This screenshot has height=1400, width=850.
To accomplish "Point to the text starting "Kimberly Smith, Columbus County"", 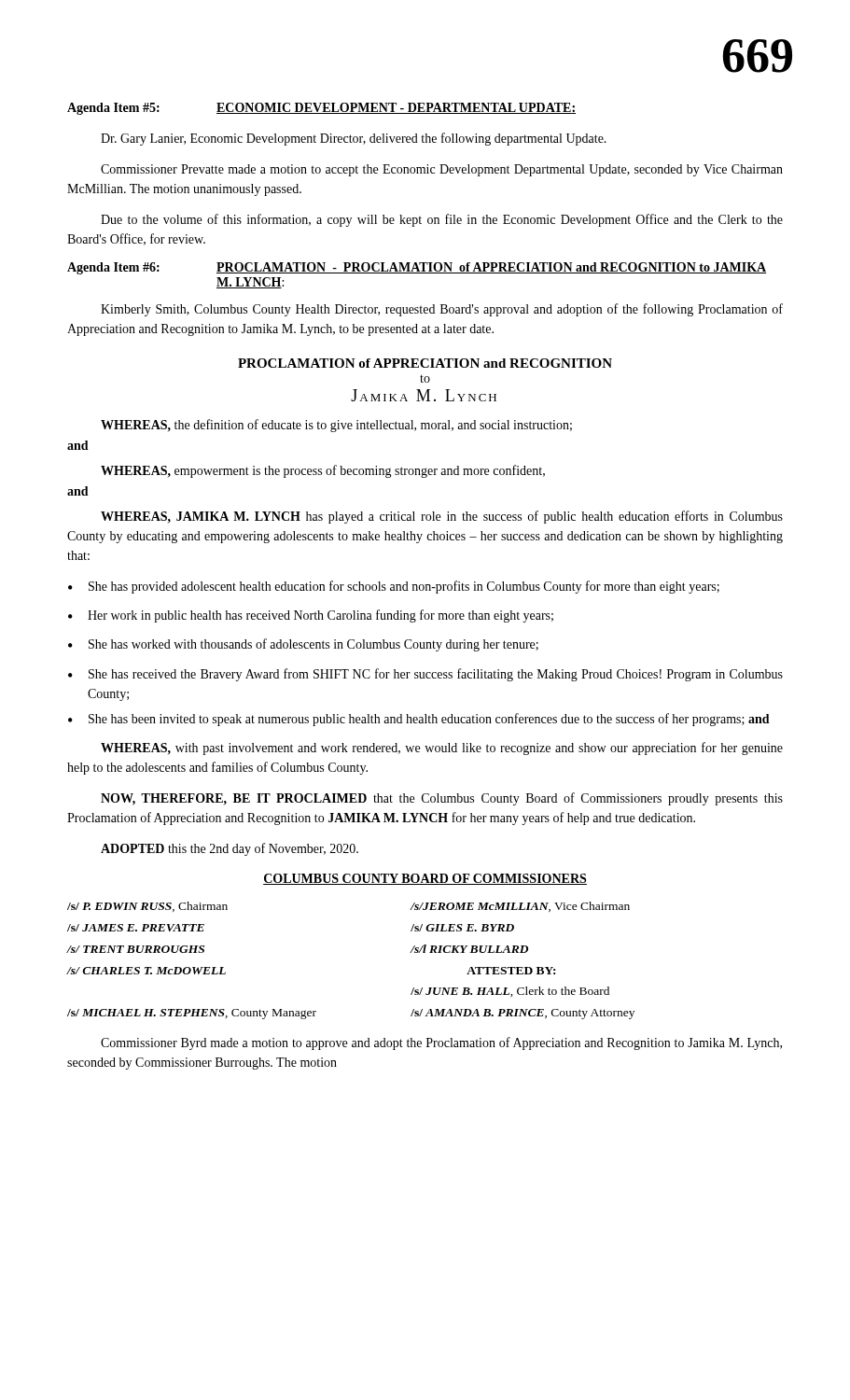I will click(425, 319).
